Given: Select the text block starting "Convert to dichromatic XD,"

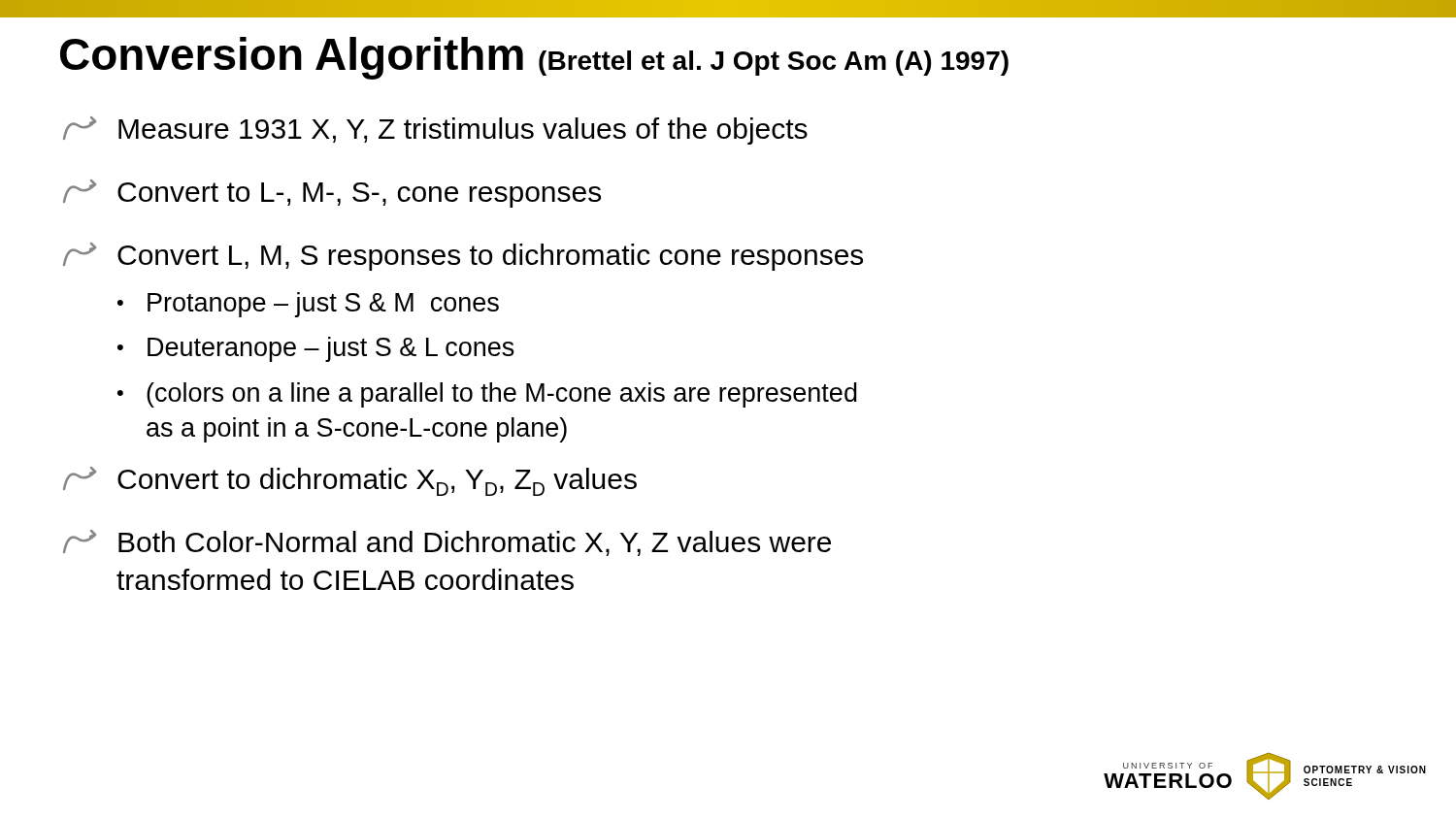Looking at the screenshot, I should (350, 481).
